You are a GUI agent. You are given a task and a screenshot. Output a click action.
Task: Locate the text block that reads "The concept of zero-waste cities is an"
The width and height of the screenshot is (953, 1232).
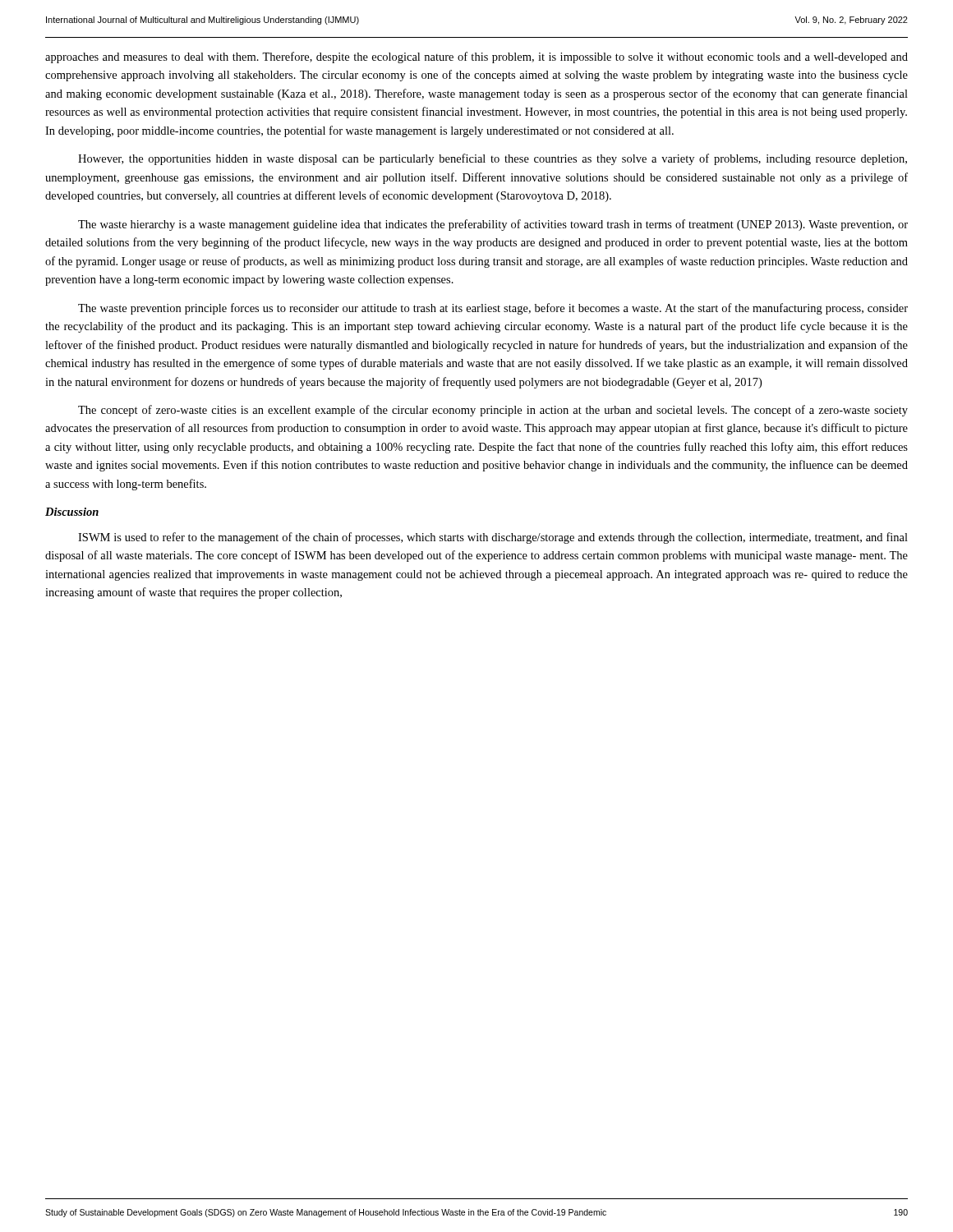pos(476,447)
